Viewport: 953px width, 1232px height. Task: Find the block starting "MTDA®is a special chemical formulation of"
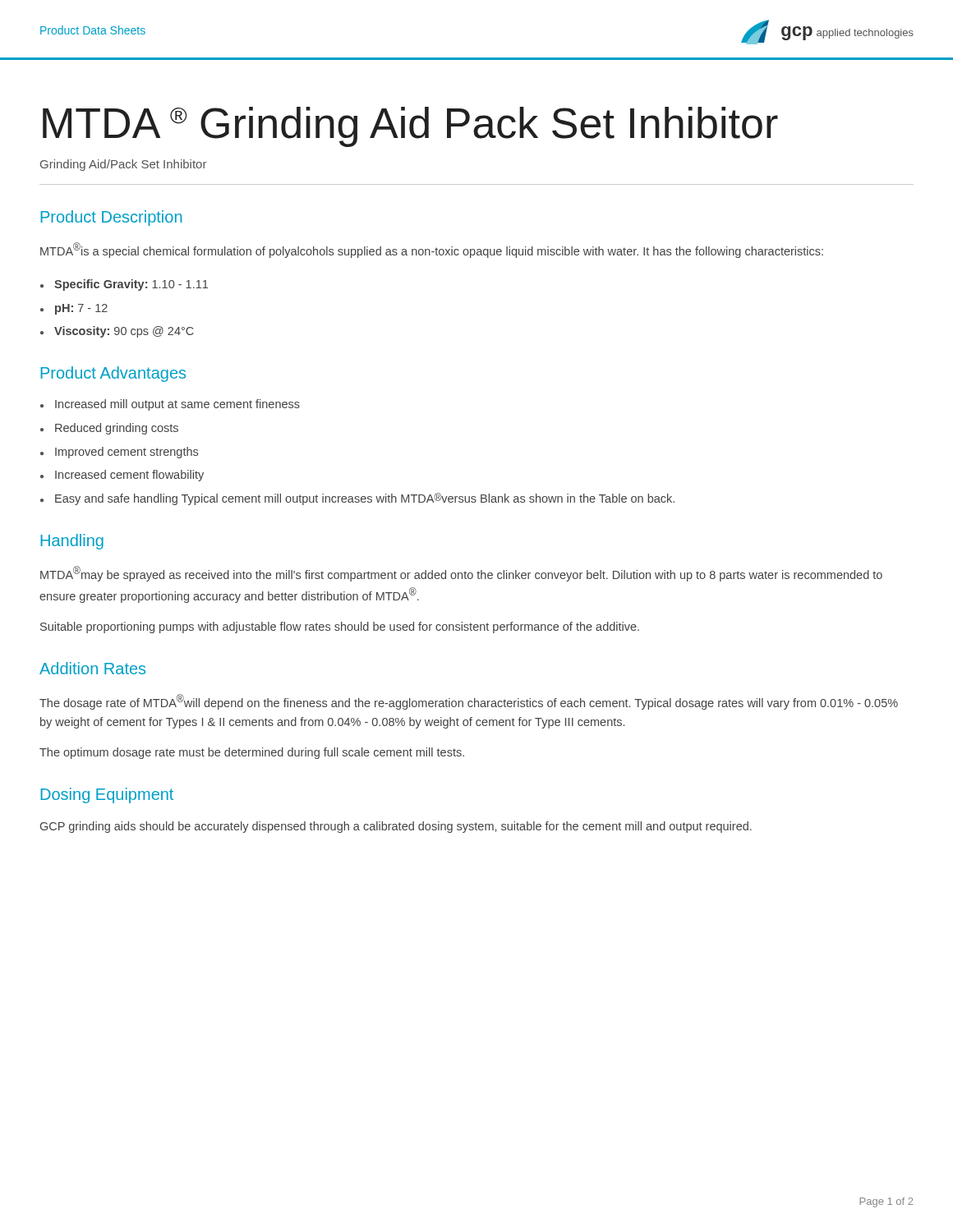(x=432, y=249)
